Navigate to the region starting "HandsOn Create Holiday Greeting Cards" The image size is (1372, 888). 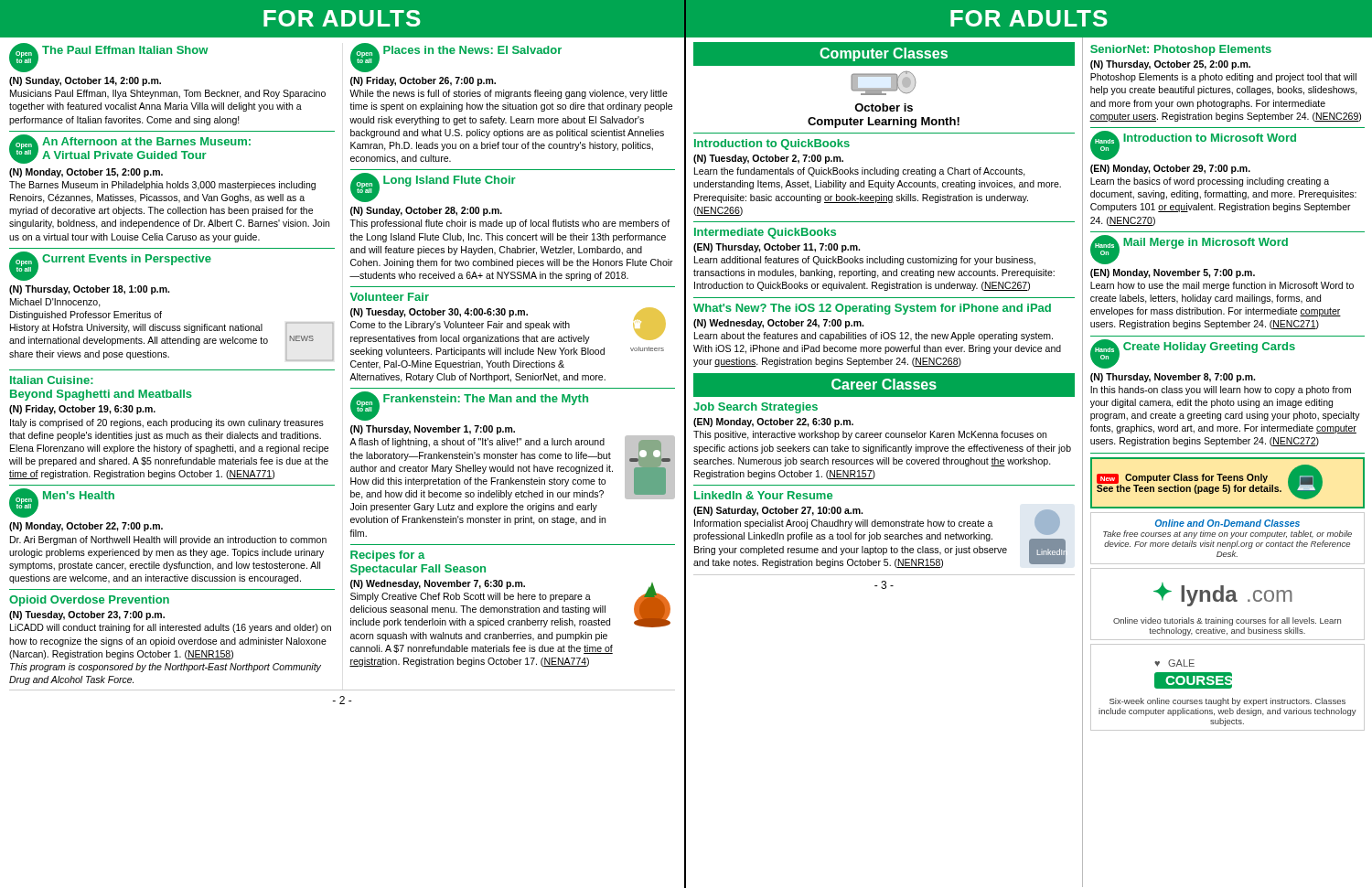point(1193,354)
